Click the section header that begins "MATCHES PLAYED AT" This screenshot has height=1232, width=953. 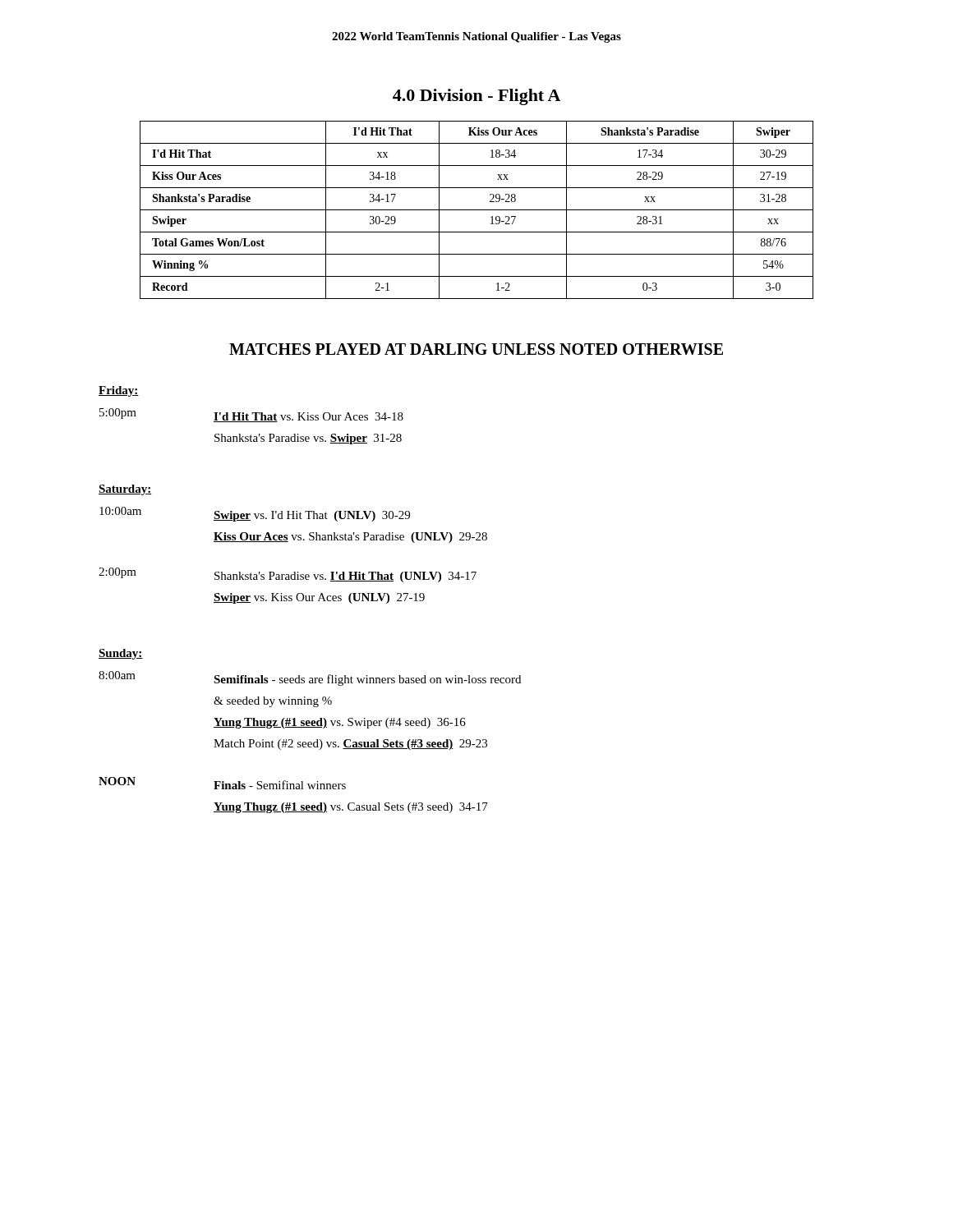coord(476,349)
